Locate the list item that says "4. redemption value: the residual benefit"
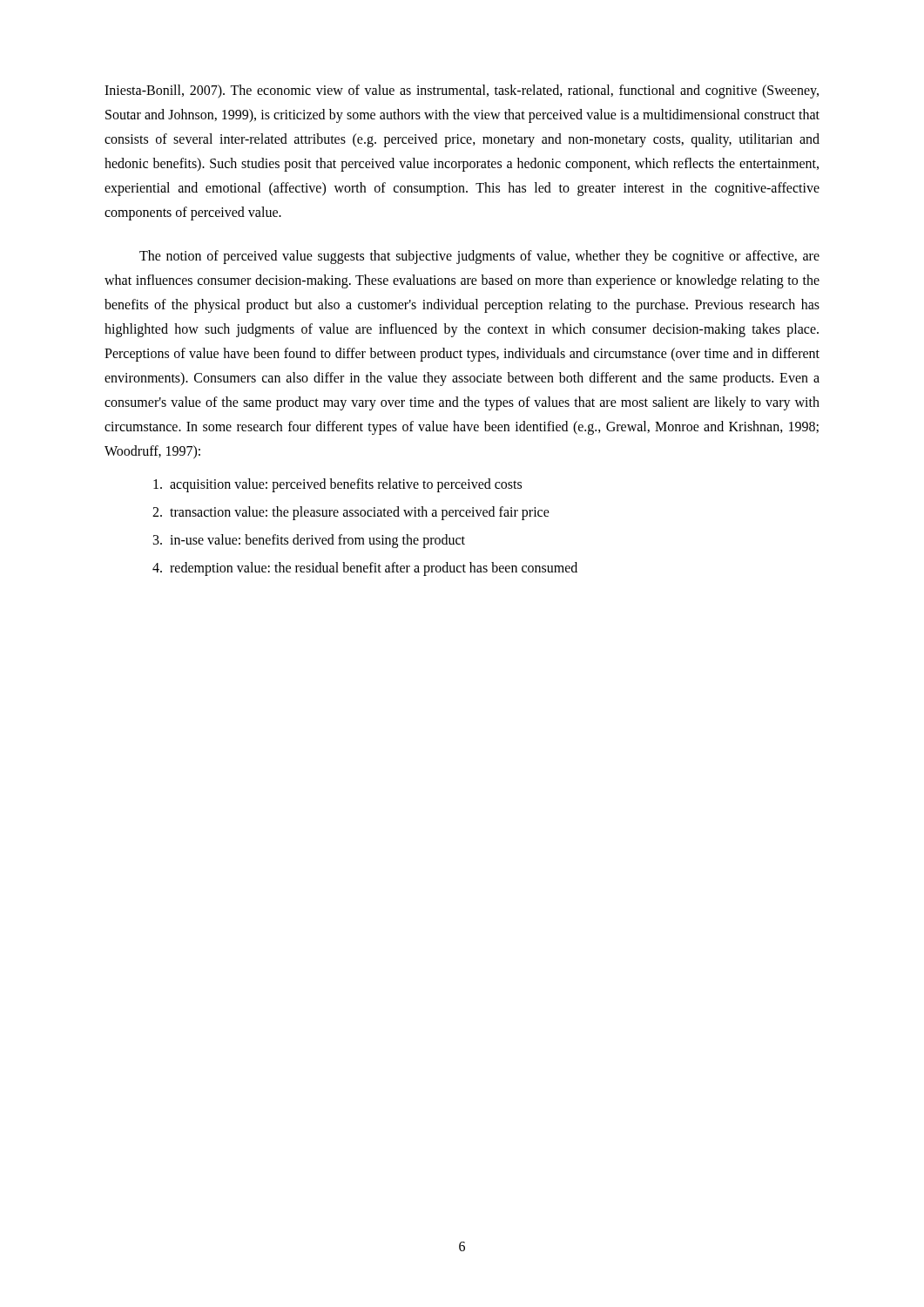The image size is (924, 1307). tap(365, 568)
